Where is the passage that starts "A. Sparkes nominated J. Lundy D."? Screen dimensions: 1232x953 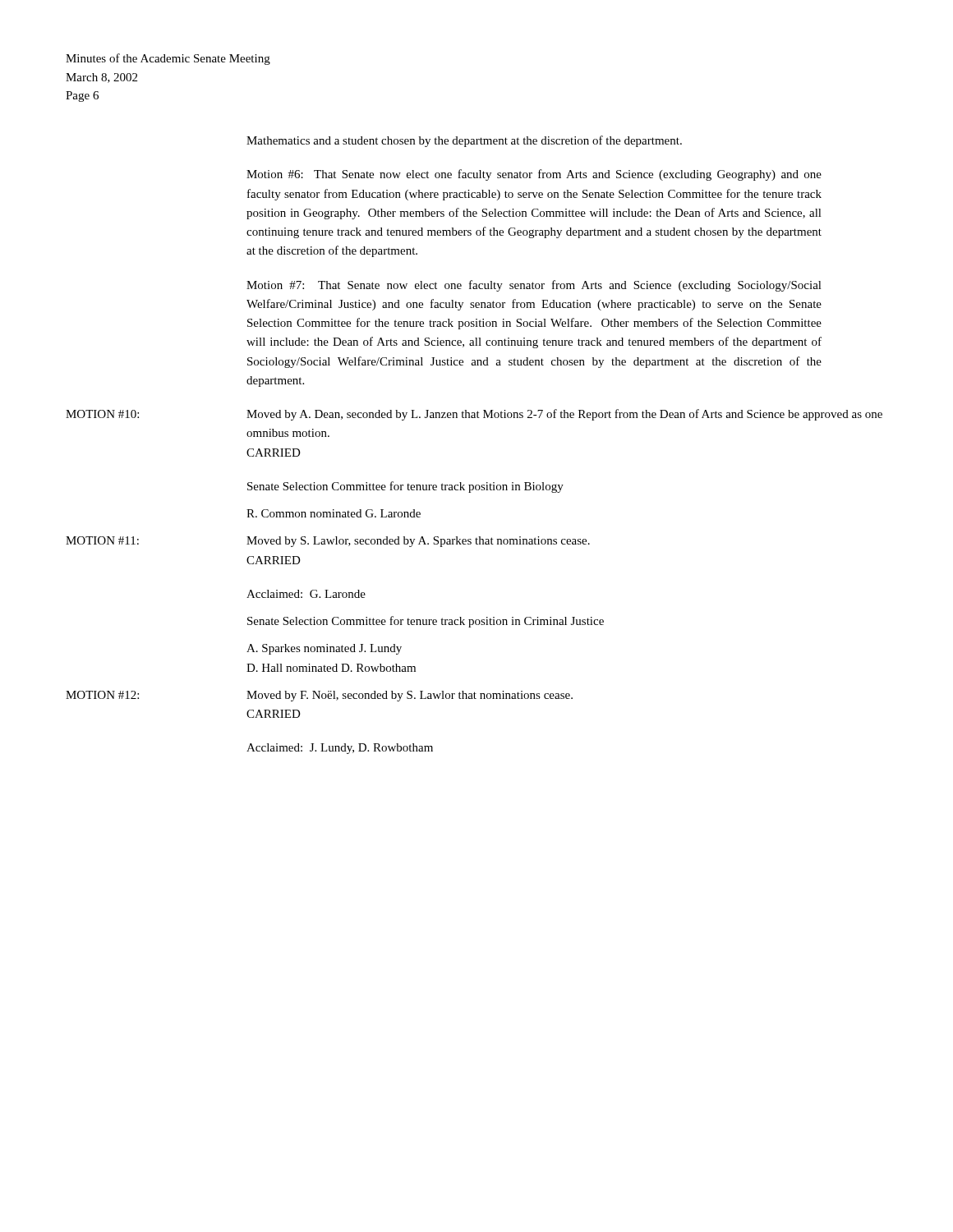pyautogui.click(x=331, y=658)
